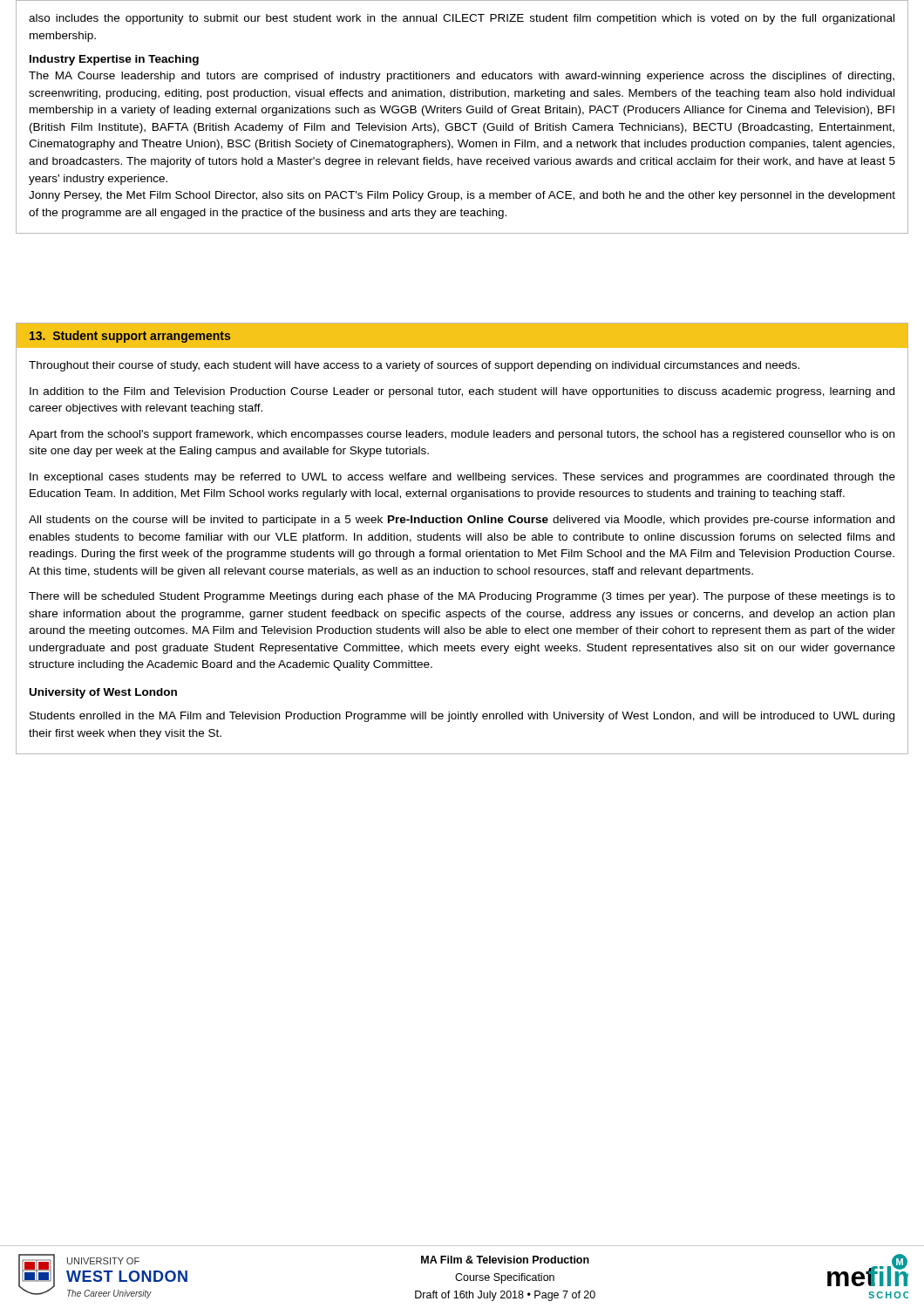The image size is (924, 1308).
Task: Click on the text block with the text "Jonny Persey, the"
Action: [462, 204]
